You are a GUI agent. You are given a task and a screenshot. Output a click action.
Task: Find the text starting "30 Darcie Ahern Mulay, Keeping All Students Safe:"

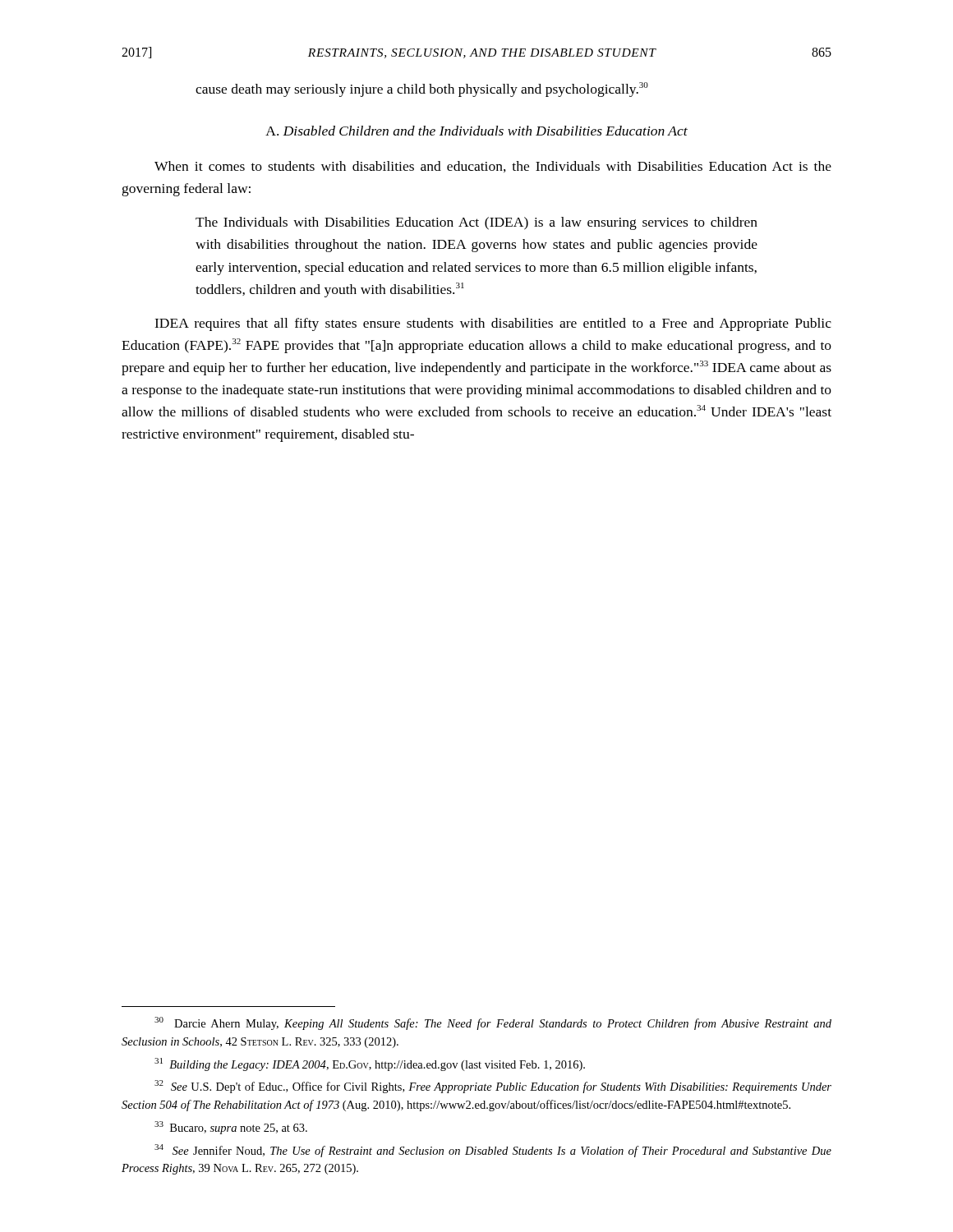[476, 1031]
